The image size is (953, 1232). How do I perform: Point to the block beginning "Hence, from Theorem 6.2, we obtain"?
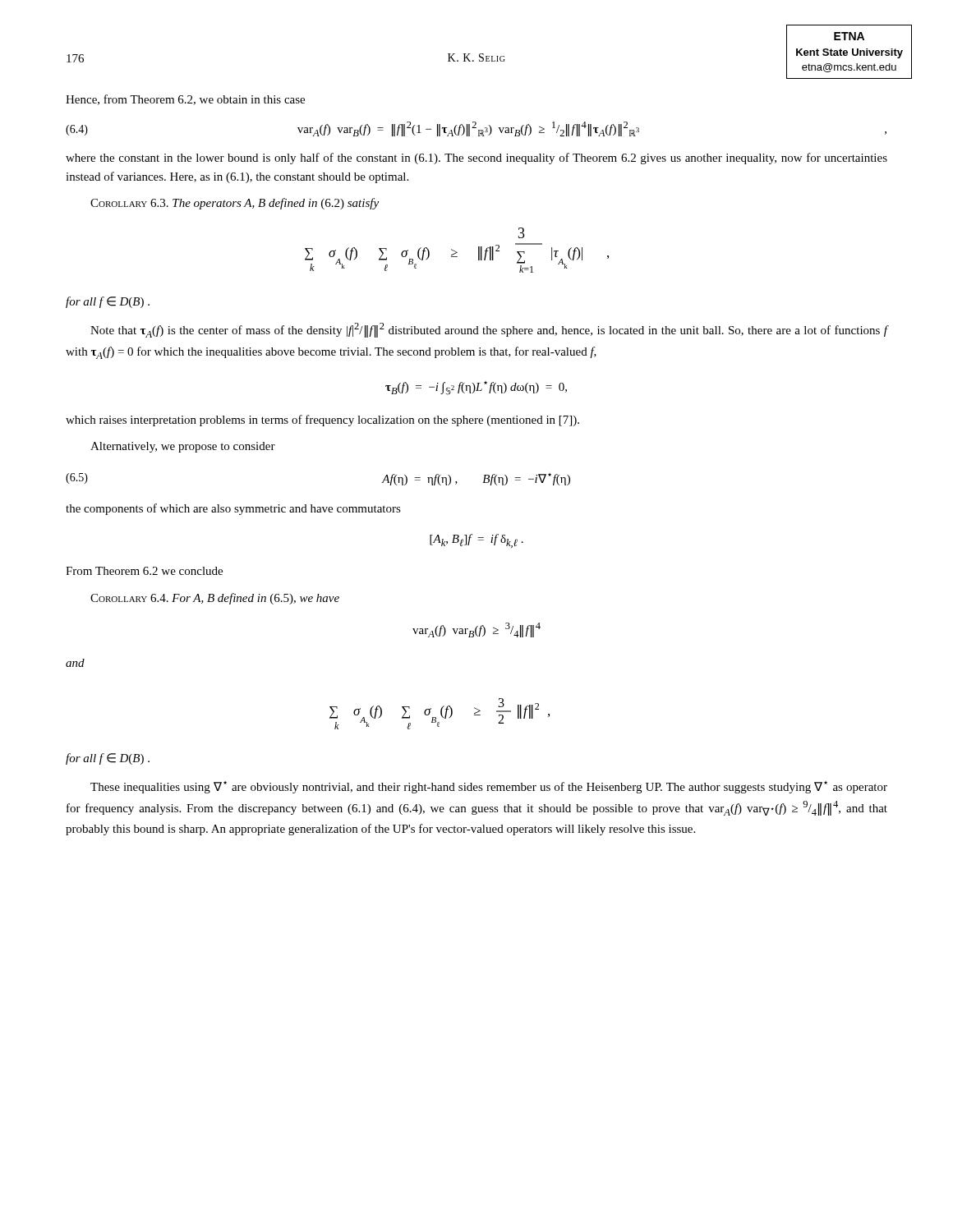point(186,99)
